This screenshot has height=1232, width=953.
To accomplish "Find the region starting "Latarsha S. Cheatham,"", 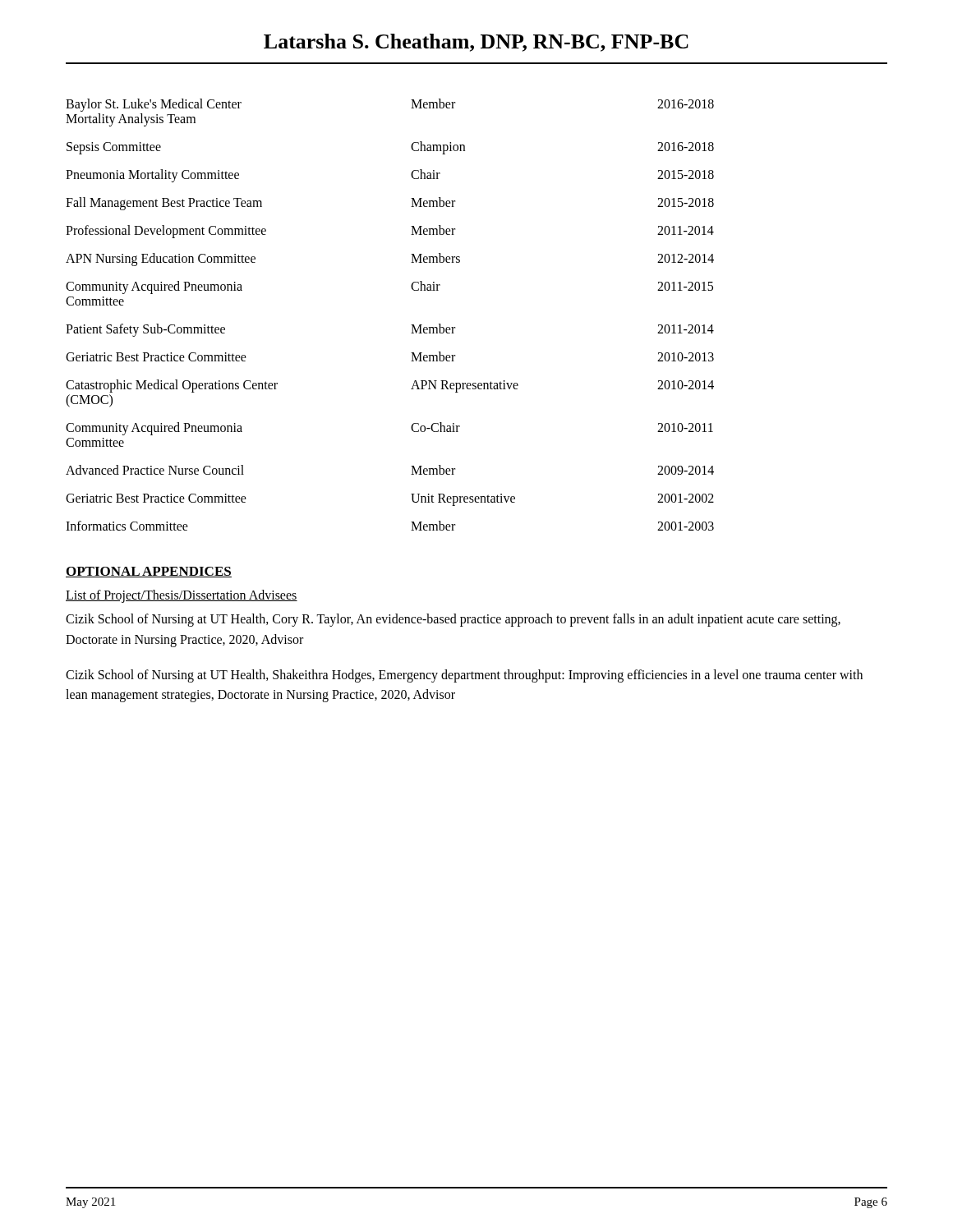I will coord(476,42).
